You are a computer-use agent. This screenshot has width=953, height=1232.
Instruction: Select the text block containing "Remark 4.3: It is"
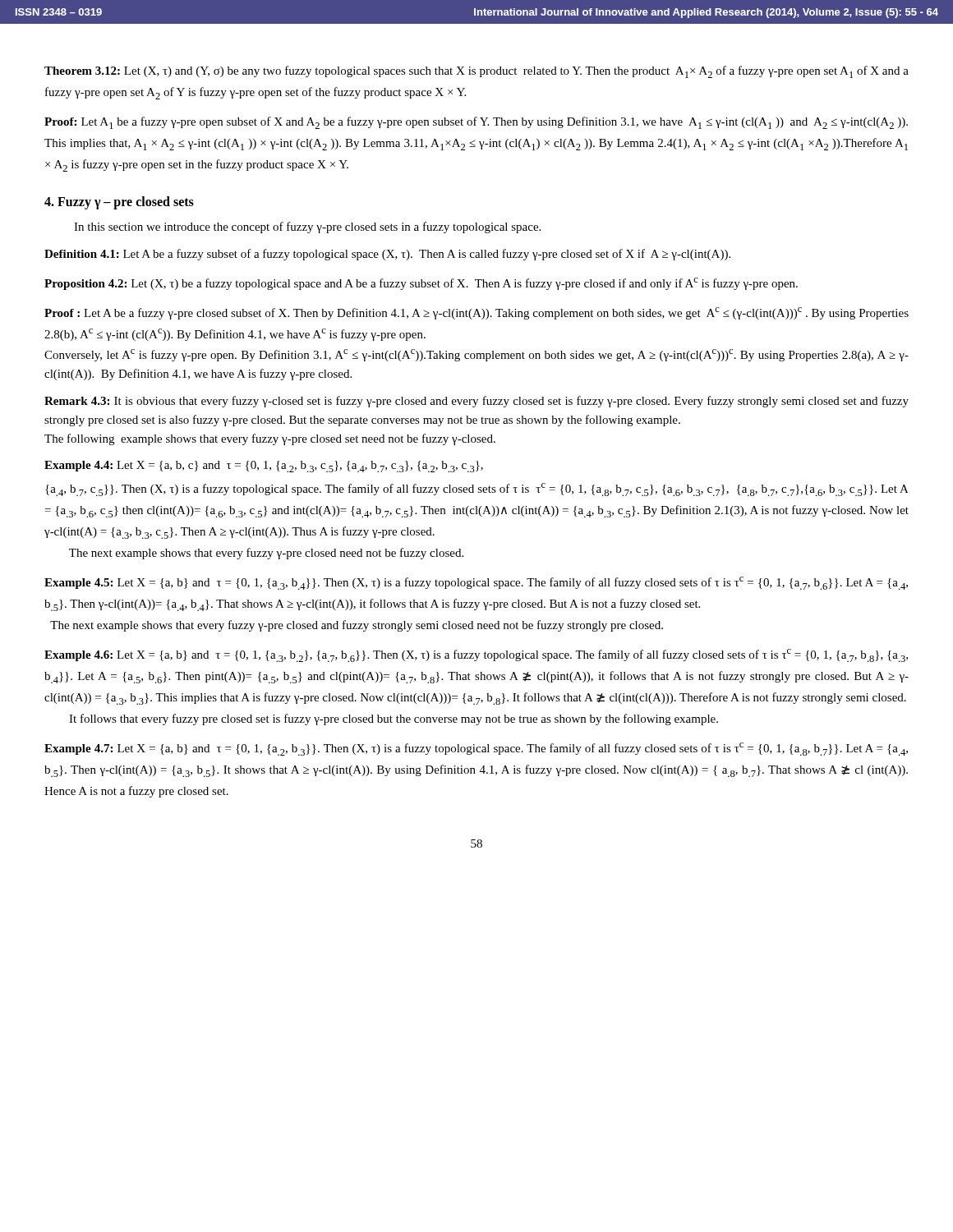tap(476, 419)
